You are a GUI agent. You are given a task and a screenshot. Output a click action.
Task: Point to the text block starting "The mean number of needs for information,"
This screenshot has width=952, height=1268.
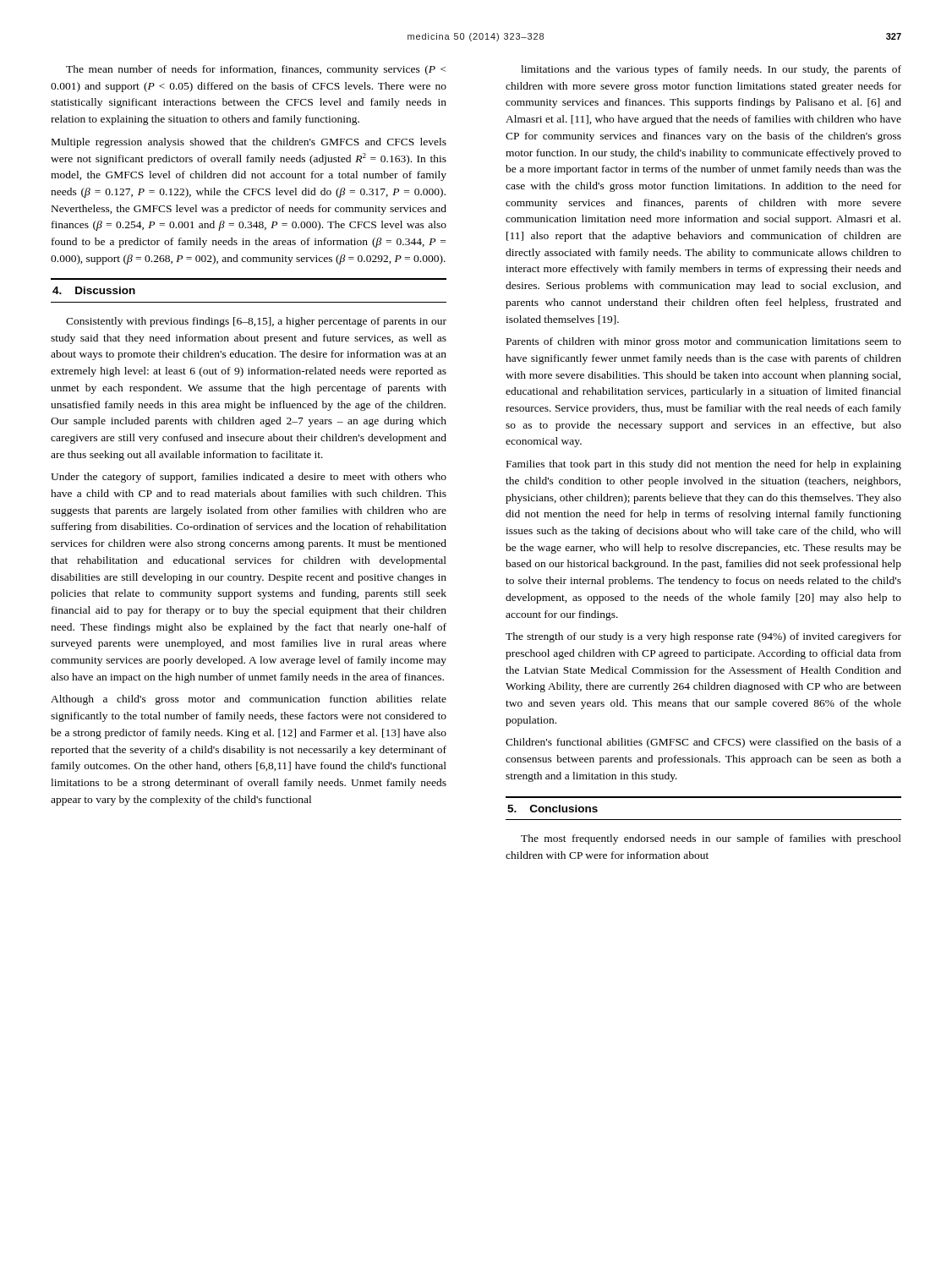tap(249, 164)
